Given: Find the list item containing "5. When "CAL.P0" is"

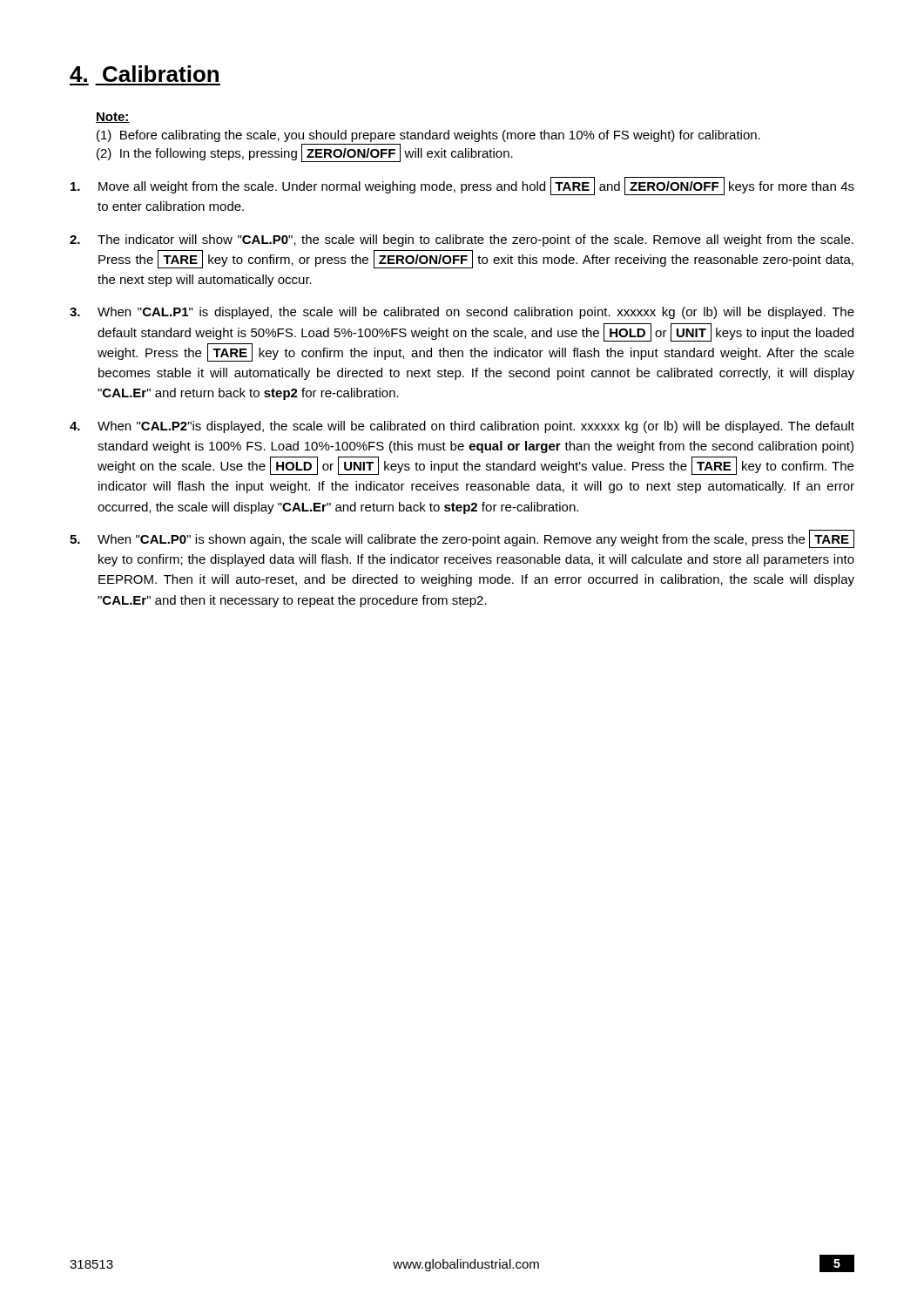Looking at the screenshot, I should tap(462, 569).
